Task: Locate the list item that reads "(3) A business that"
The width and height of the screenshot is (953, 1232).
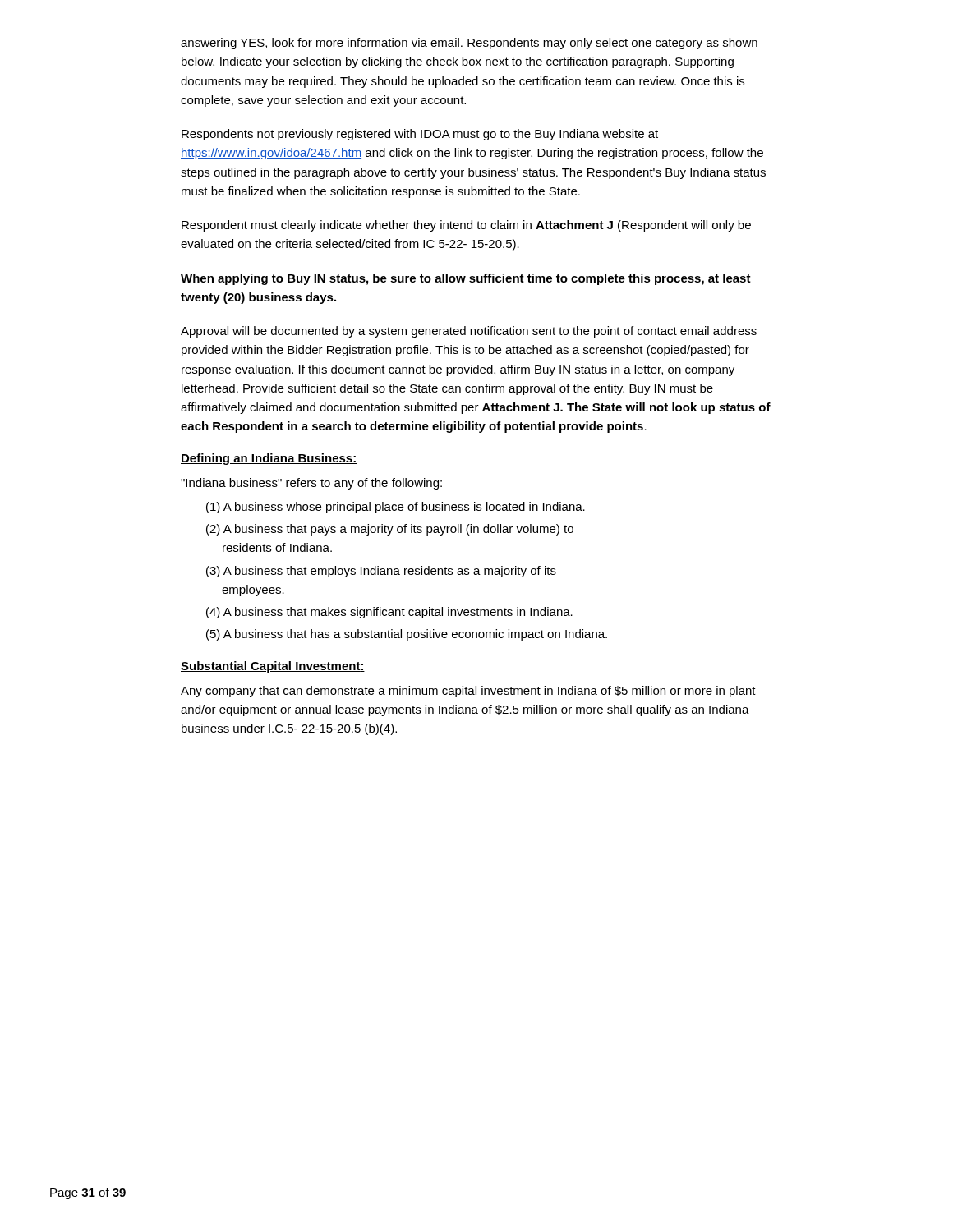Action: 381,570
